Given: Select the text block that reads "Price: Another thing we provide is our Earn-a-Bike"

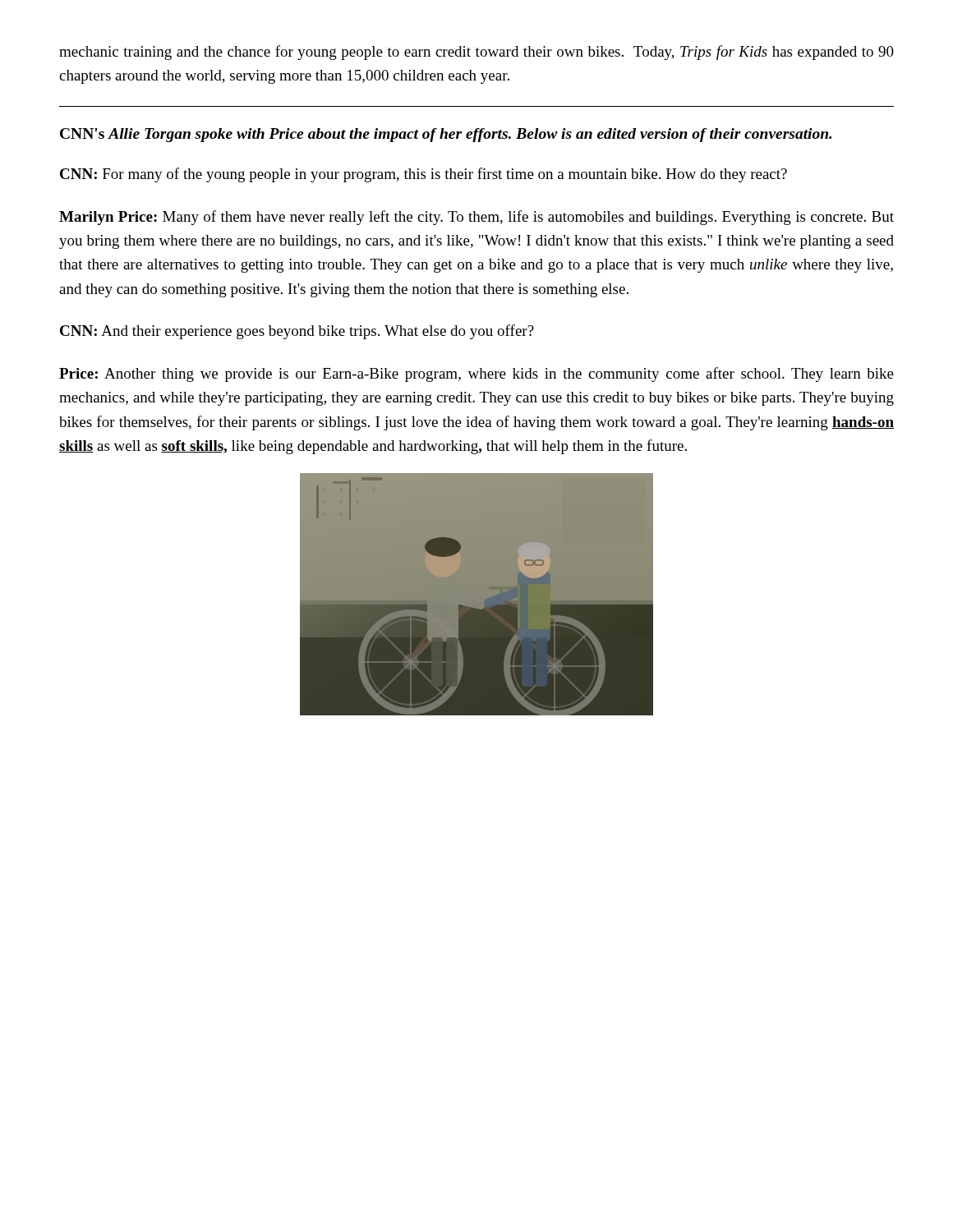Looking at the screenshot, I should point(476,409).
